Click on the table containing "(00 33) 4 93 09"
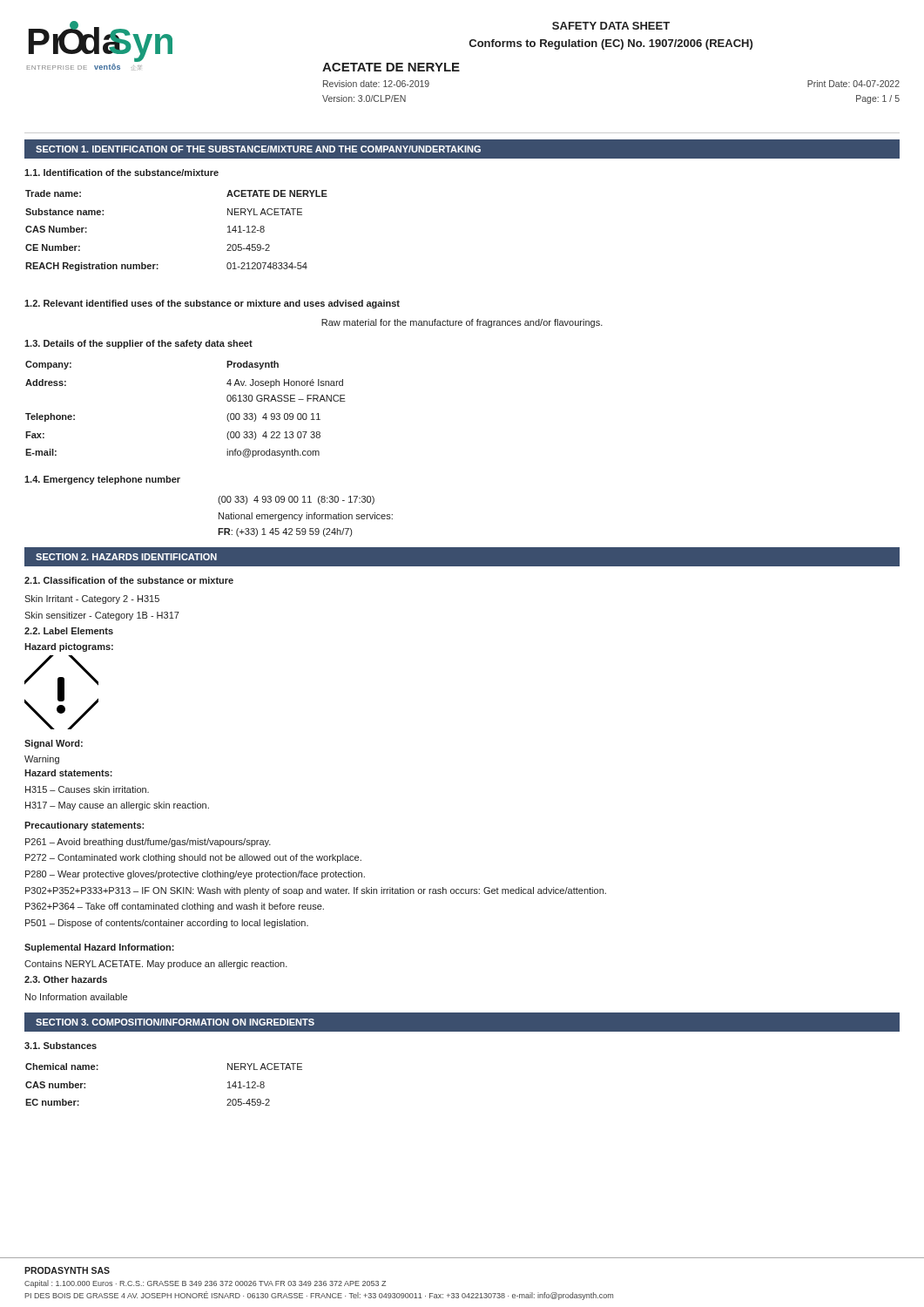 tap(185, 409)
